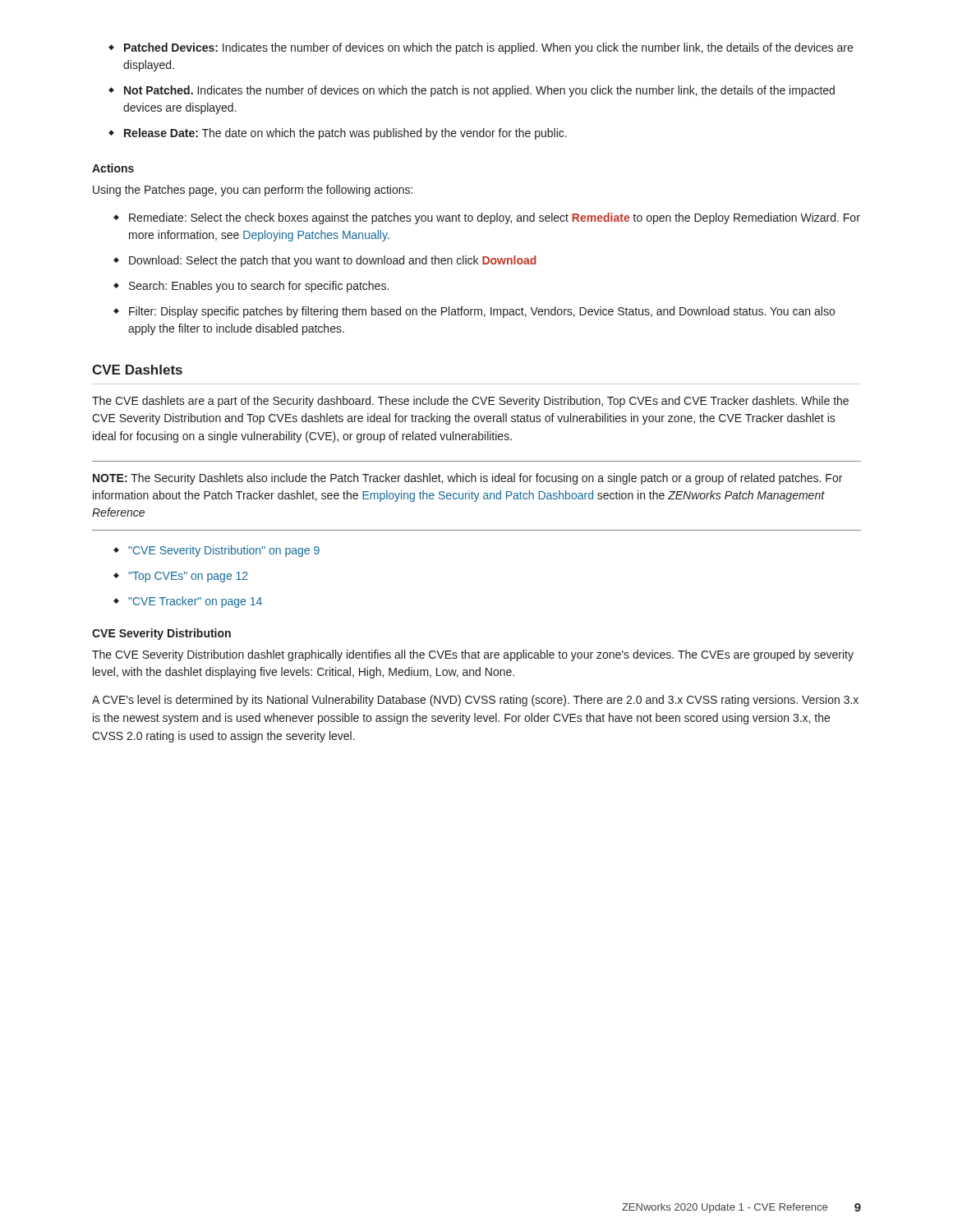This screenshot has width=953, height=1232.
Task: Navigate to the passage starting "CVE Severity Distribution"
Action: (x=162, y=633)
